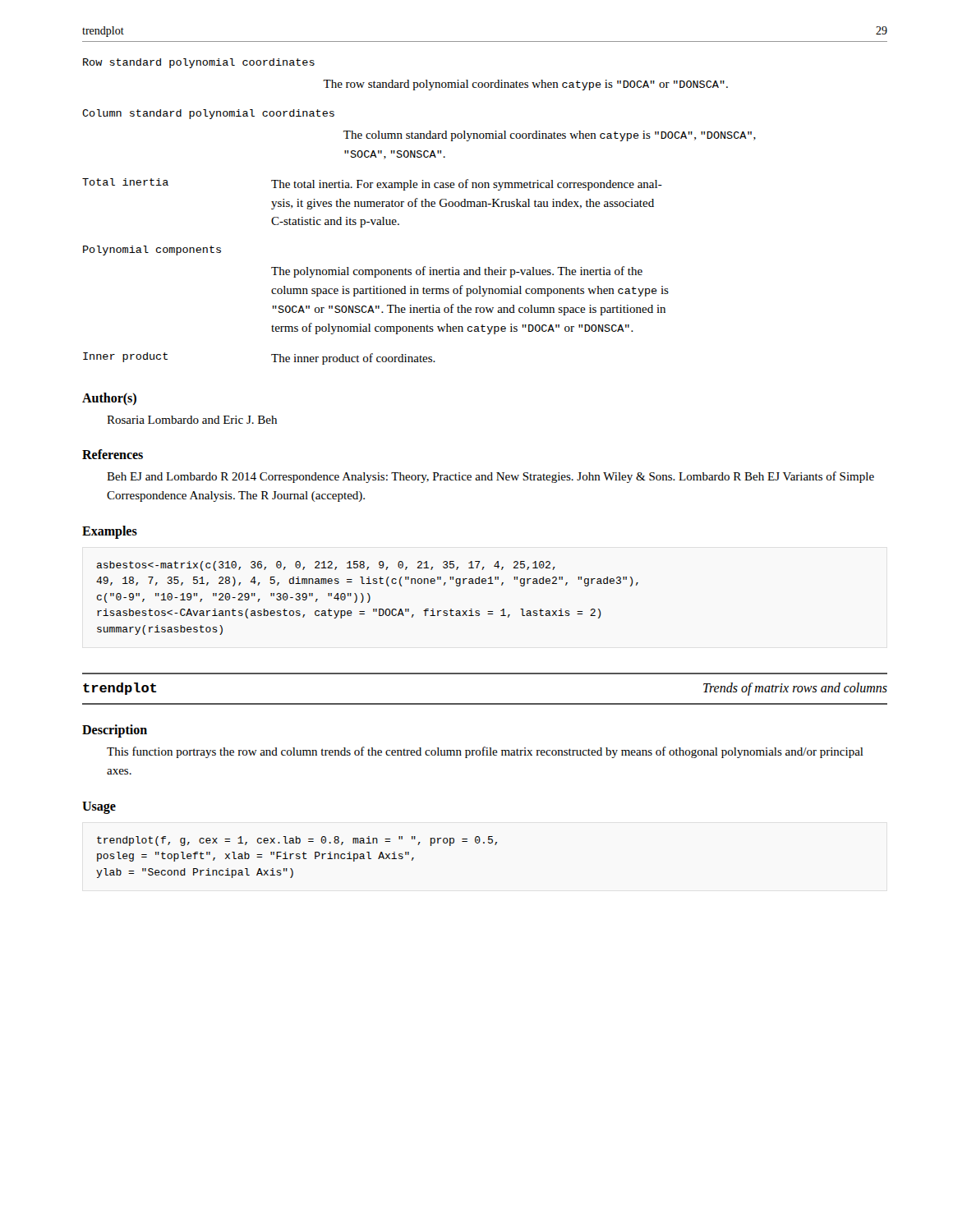
Task: Point to the text block starting "Row standard polynomial coordinates The row"
Action: (485, 75)
